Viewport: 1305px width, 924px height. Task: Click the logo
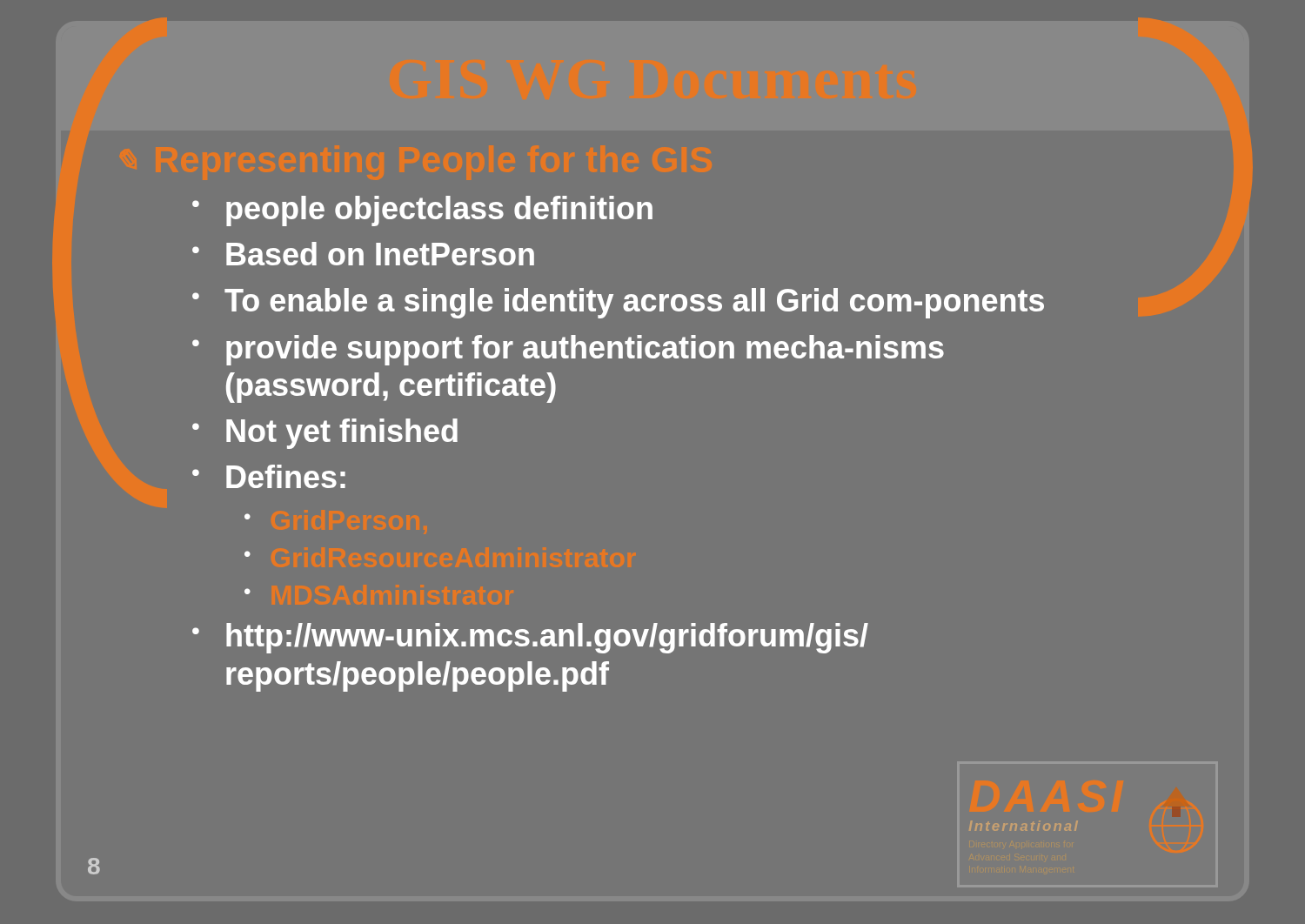tap(1087, 824)
